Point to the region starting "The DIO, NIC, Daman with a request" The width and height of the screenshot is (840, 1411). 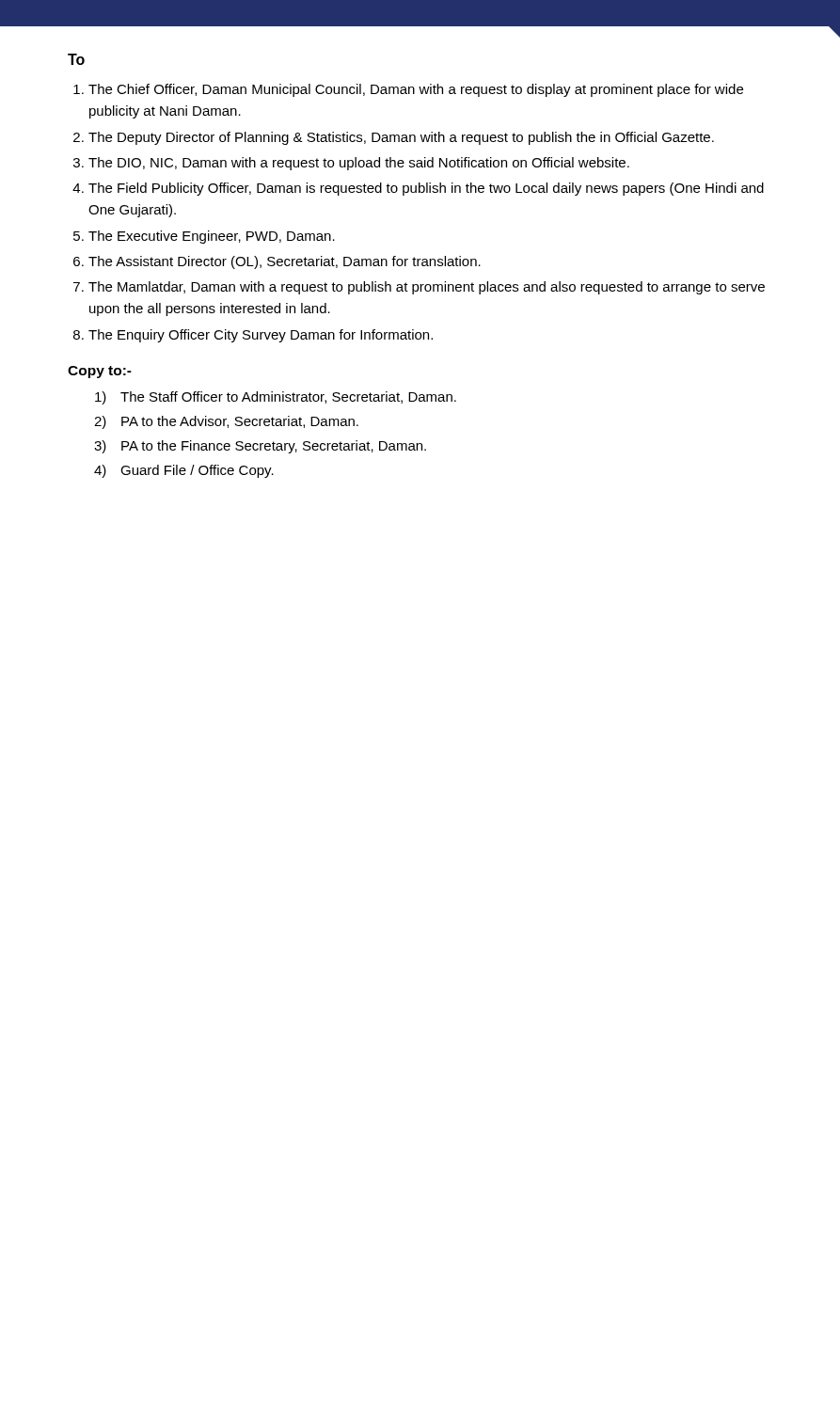tap(359, 162)
